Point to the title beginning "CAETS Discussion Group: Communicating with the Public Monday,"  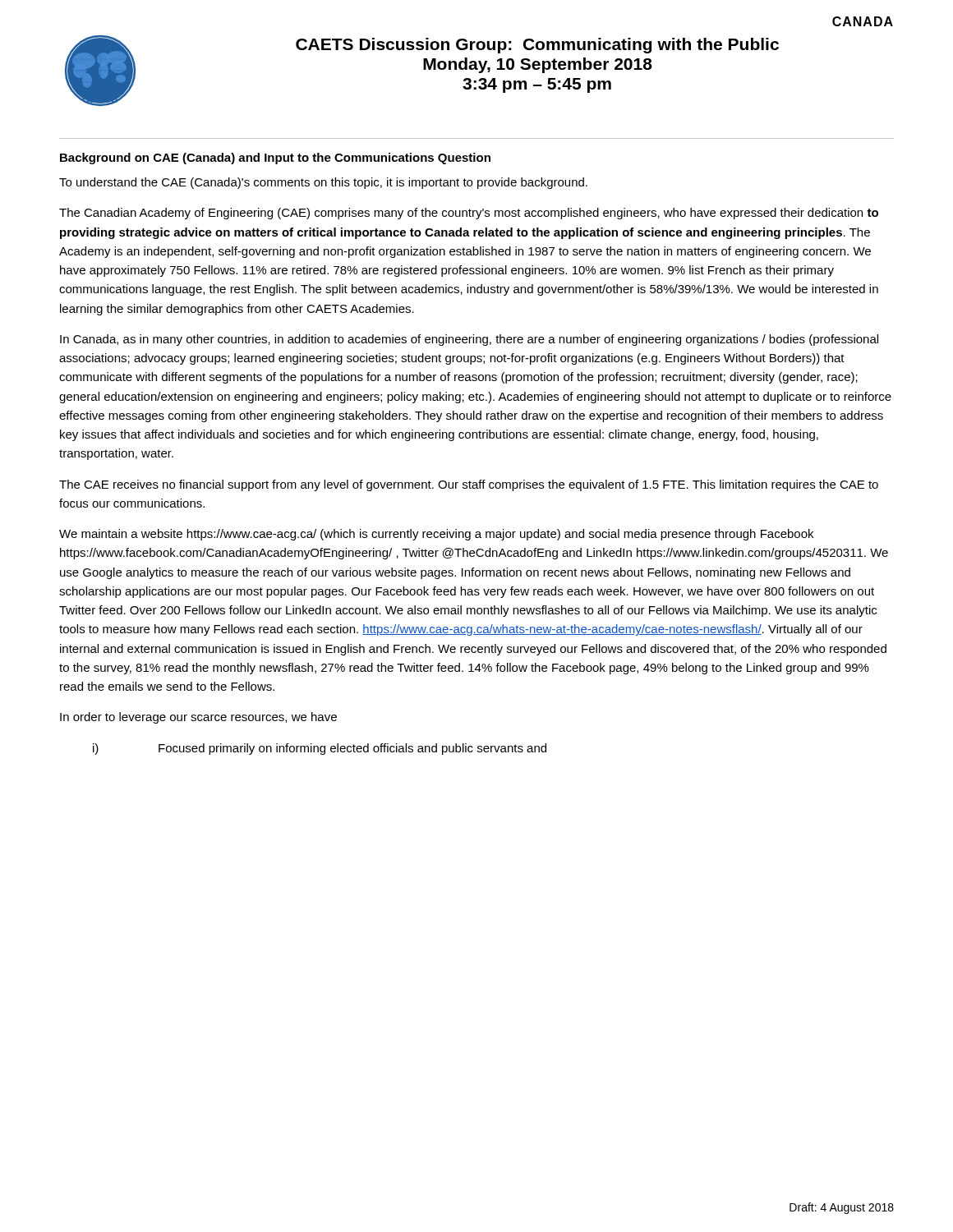537,64
